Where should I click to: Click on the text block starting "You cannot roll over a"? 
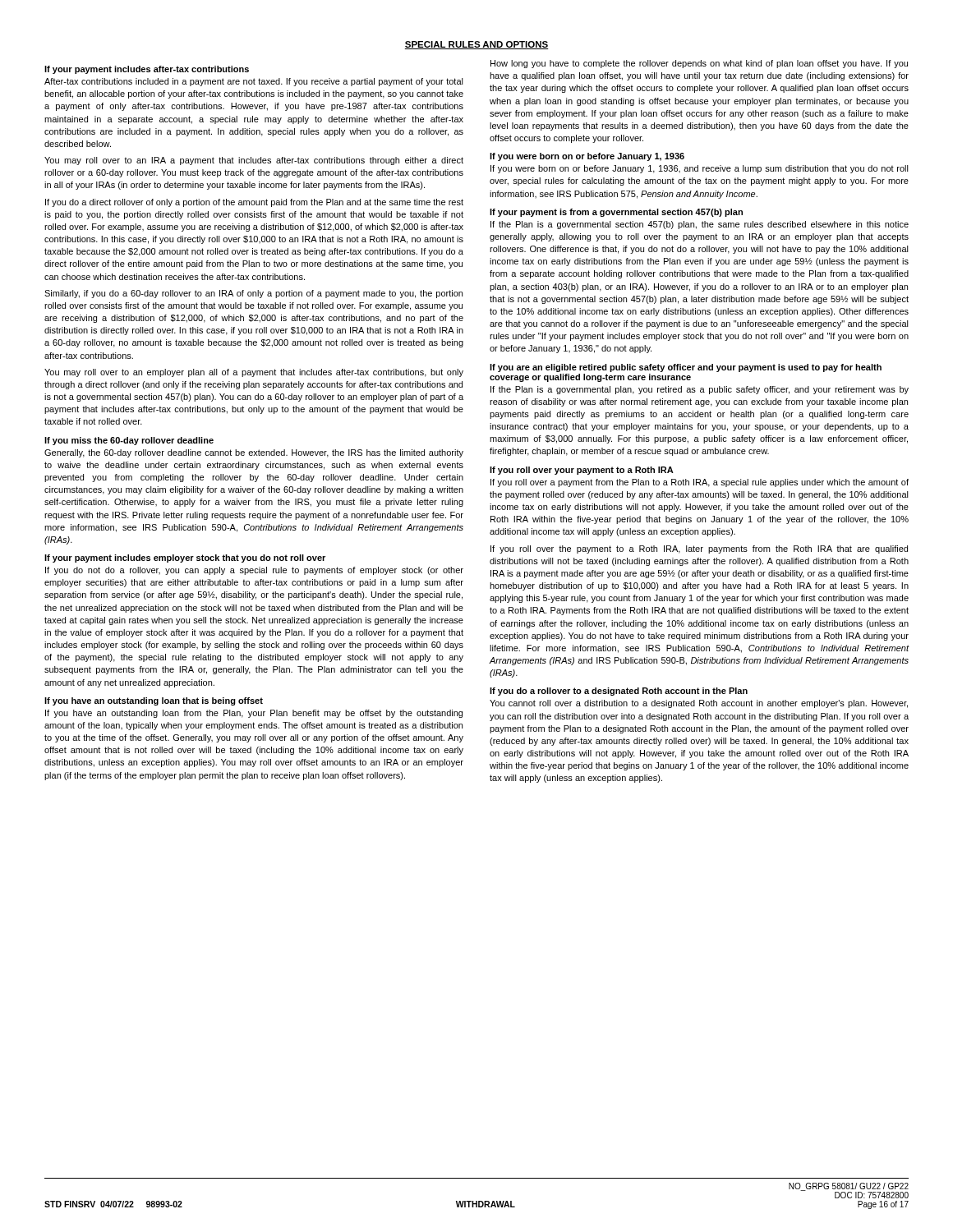coord(699,741)
